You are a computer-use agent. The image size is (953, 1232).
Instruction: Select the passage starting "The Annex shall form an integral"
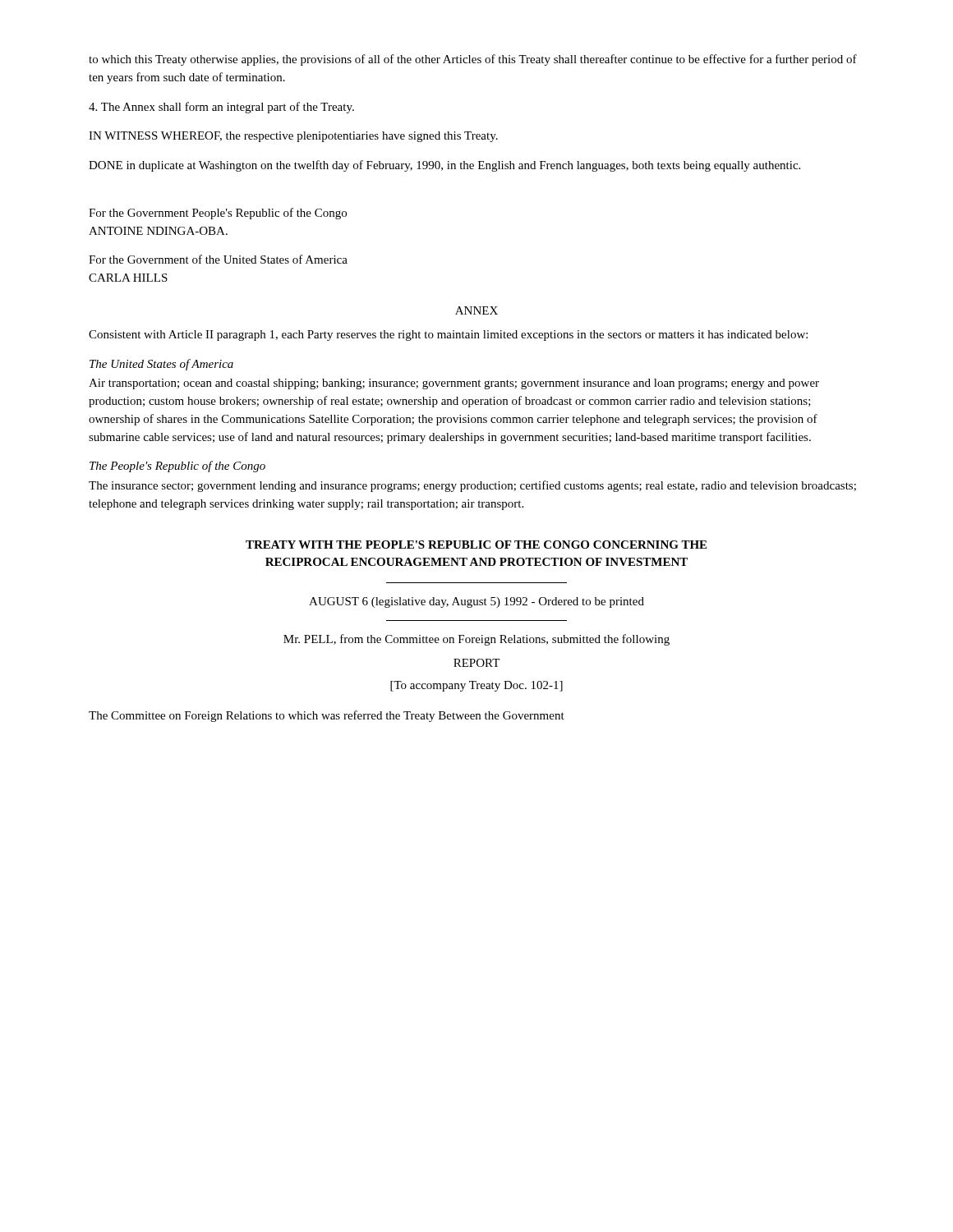click(222, 106)
